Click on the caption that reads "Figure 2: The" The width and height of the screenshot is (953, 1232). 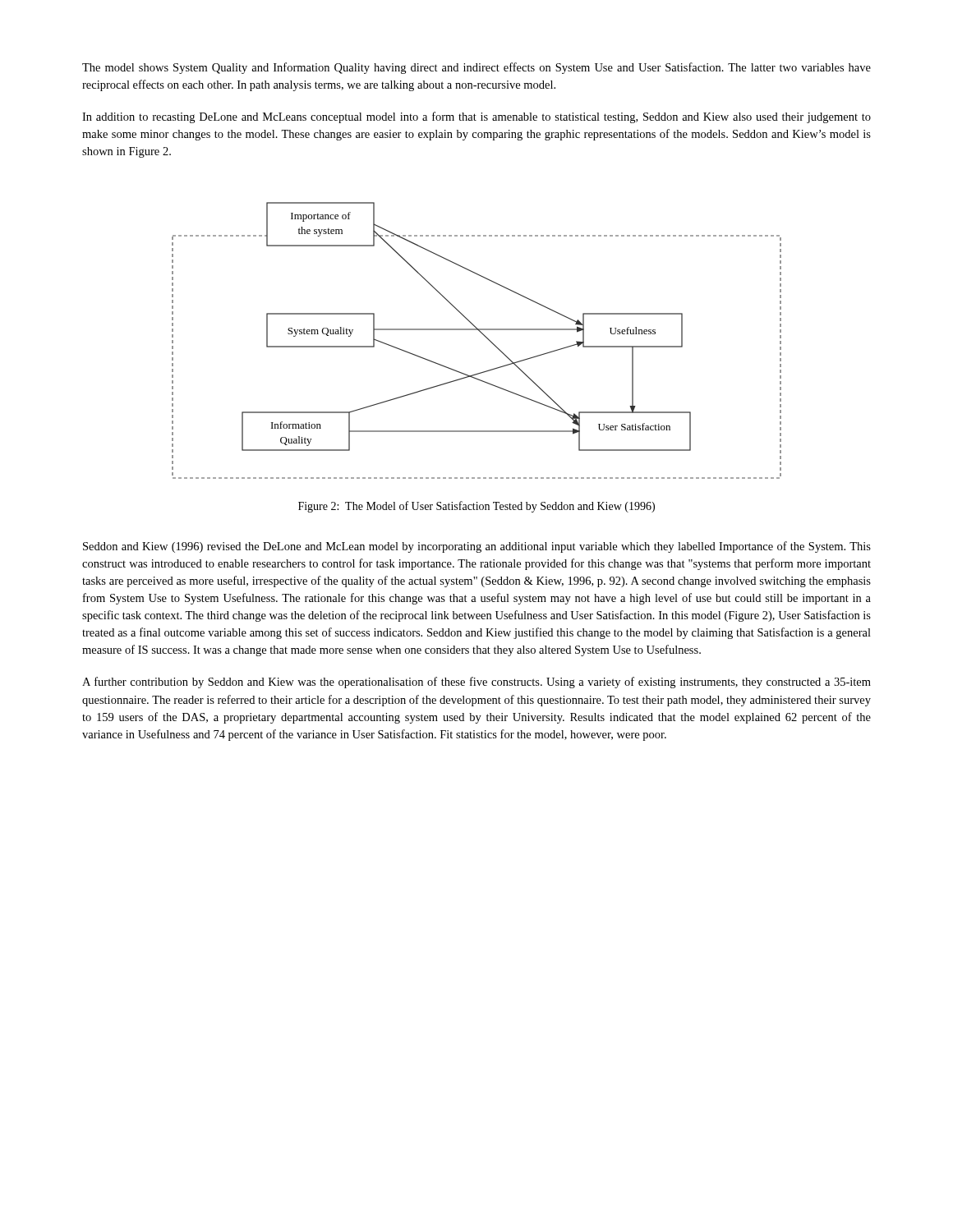[476, 506]
